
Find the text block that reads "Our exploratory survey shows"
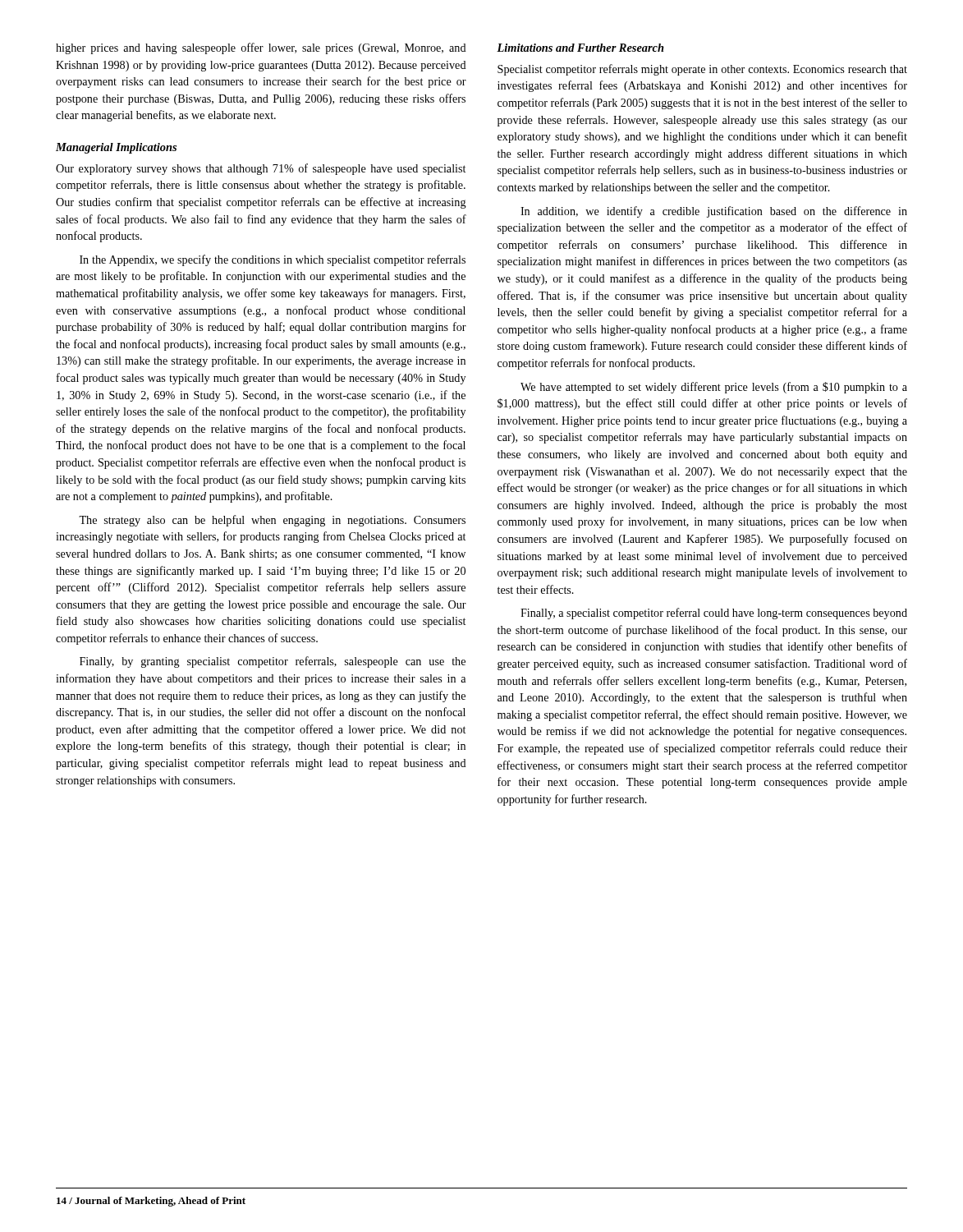pos(261,474)
